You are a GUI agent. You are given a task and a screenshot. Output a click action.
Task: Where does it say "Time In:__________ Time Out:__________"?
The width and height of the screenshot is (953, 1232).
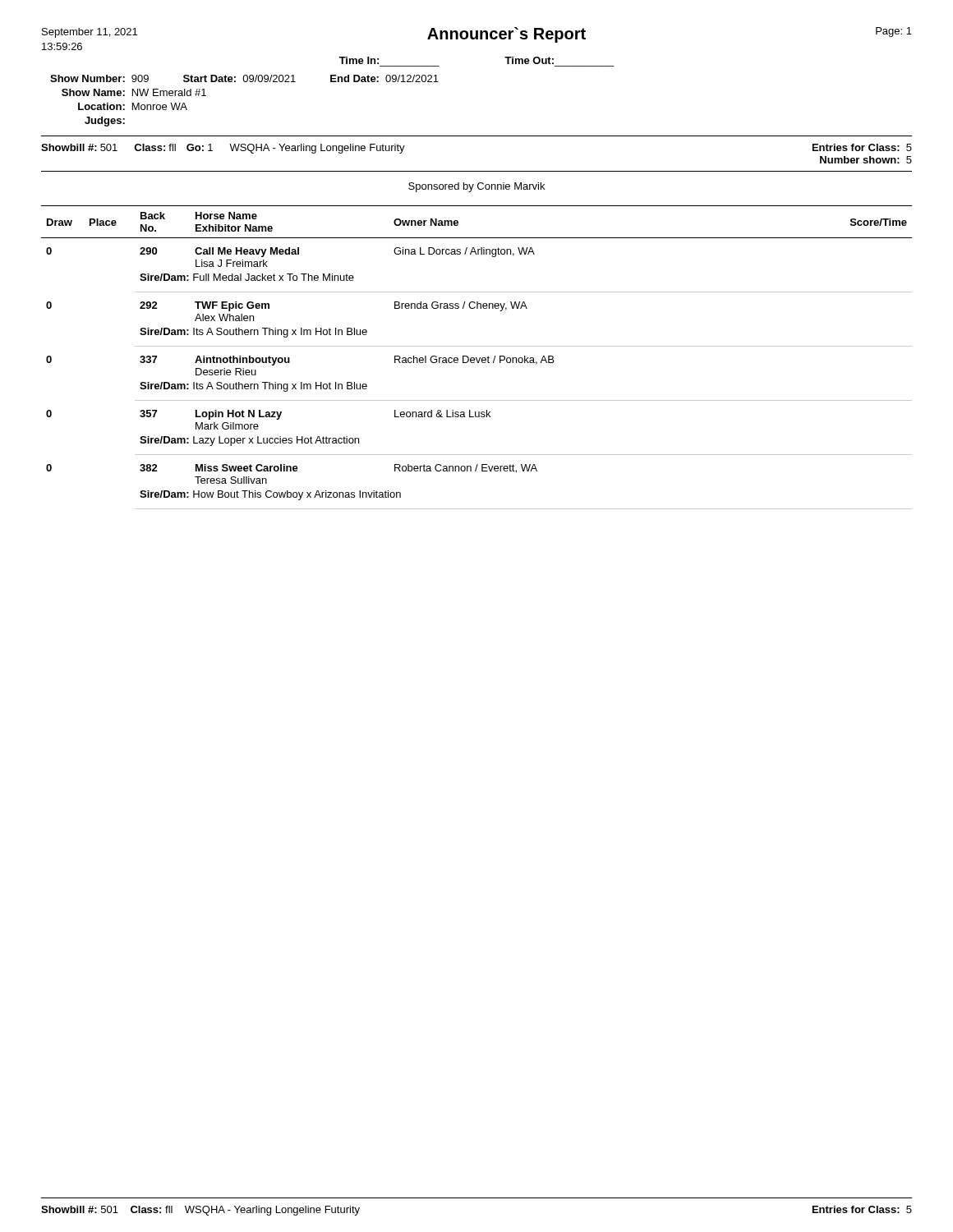tap(361, 60)
